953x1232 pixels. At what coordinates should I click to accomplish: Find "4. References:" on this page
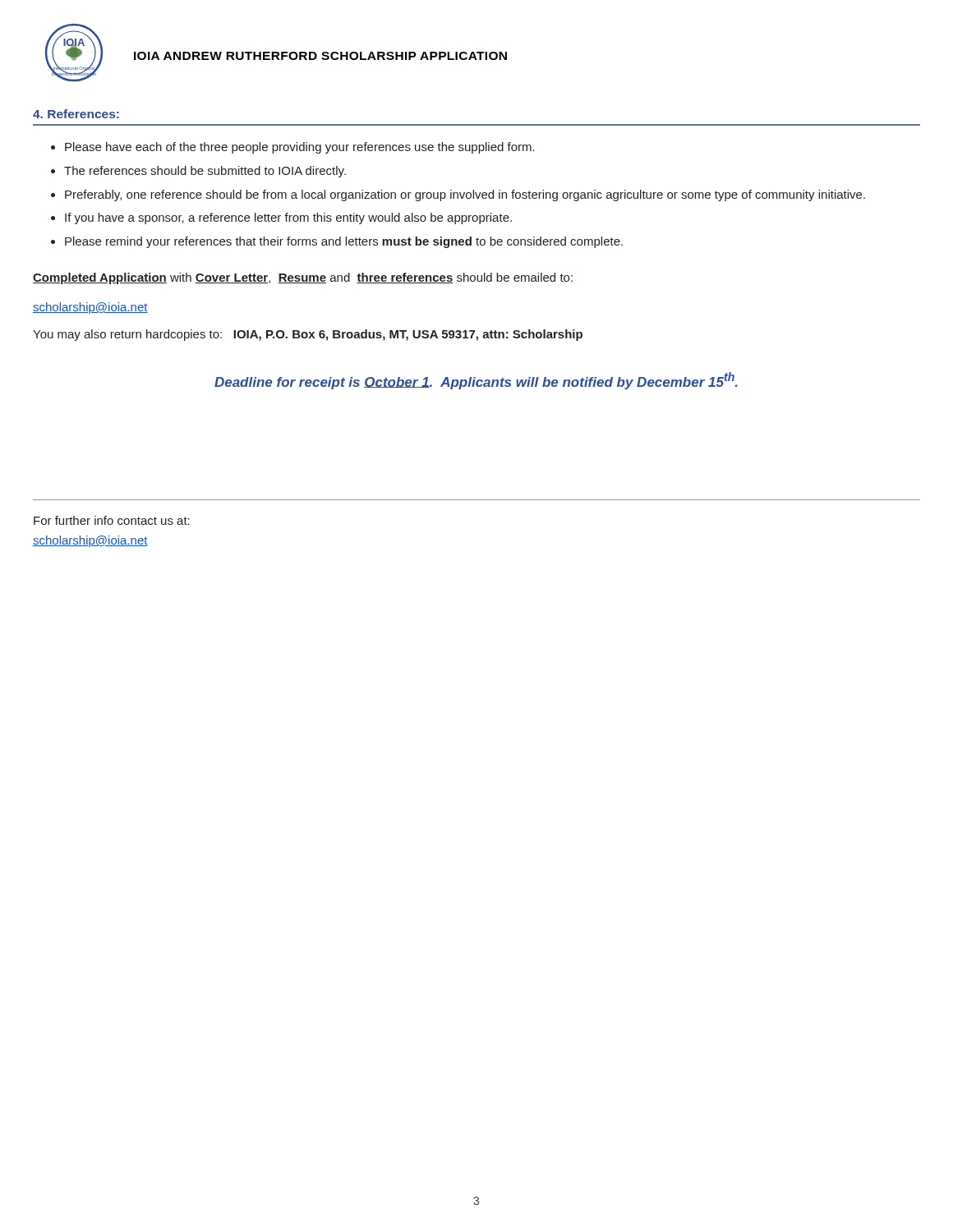point(76,114)
